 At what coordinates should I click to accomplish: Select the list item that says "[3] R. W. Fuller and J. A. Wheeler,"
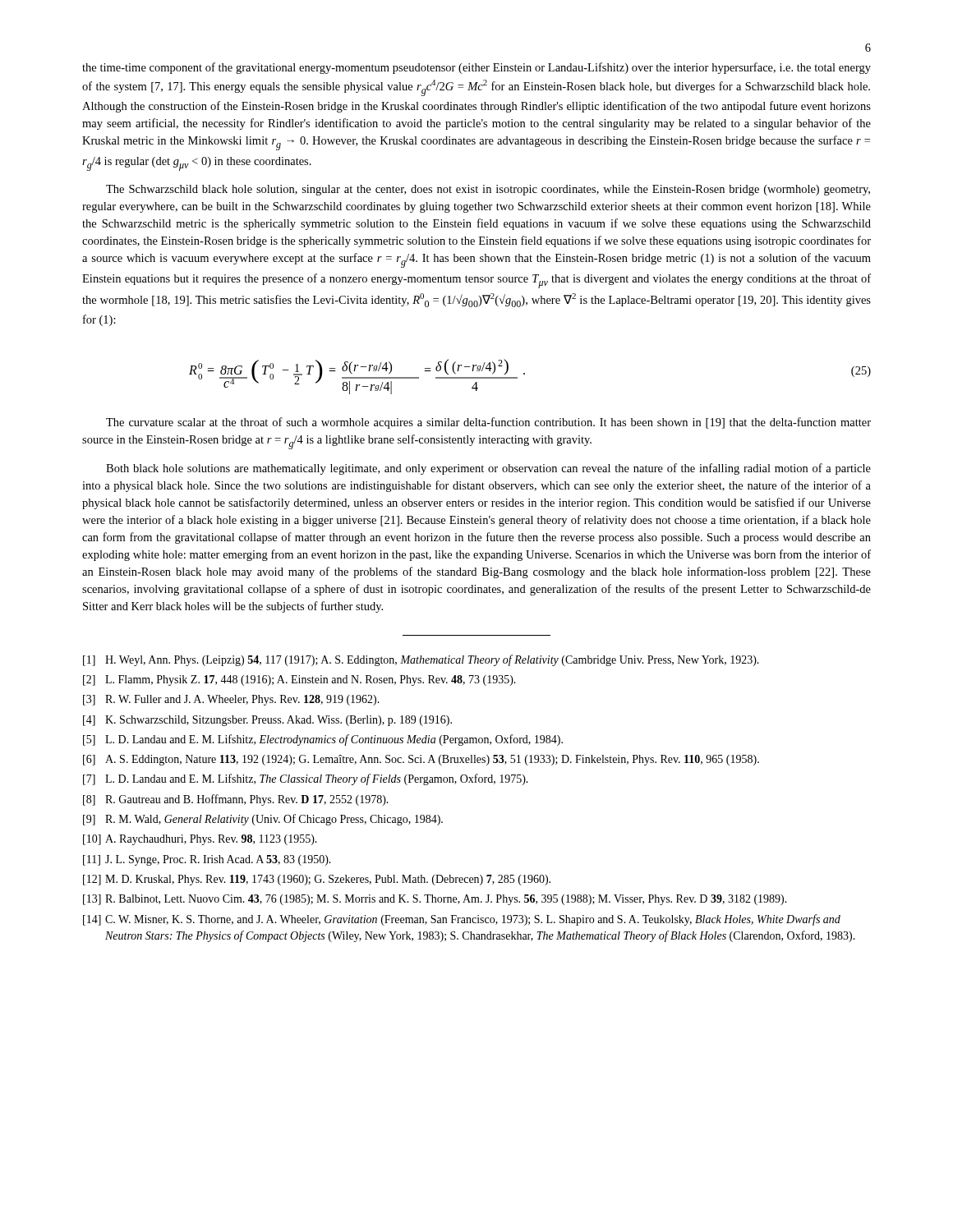click(x=231, y=700)
